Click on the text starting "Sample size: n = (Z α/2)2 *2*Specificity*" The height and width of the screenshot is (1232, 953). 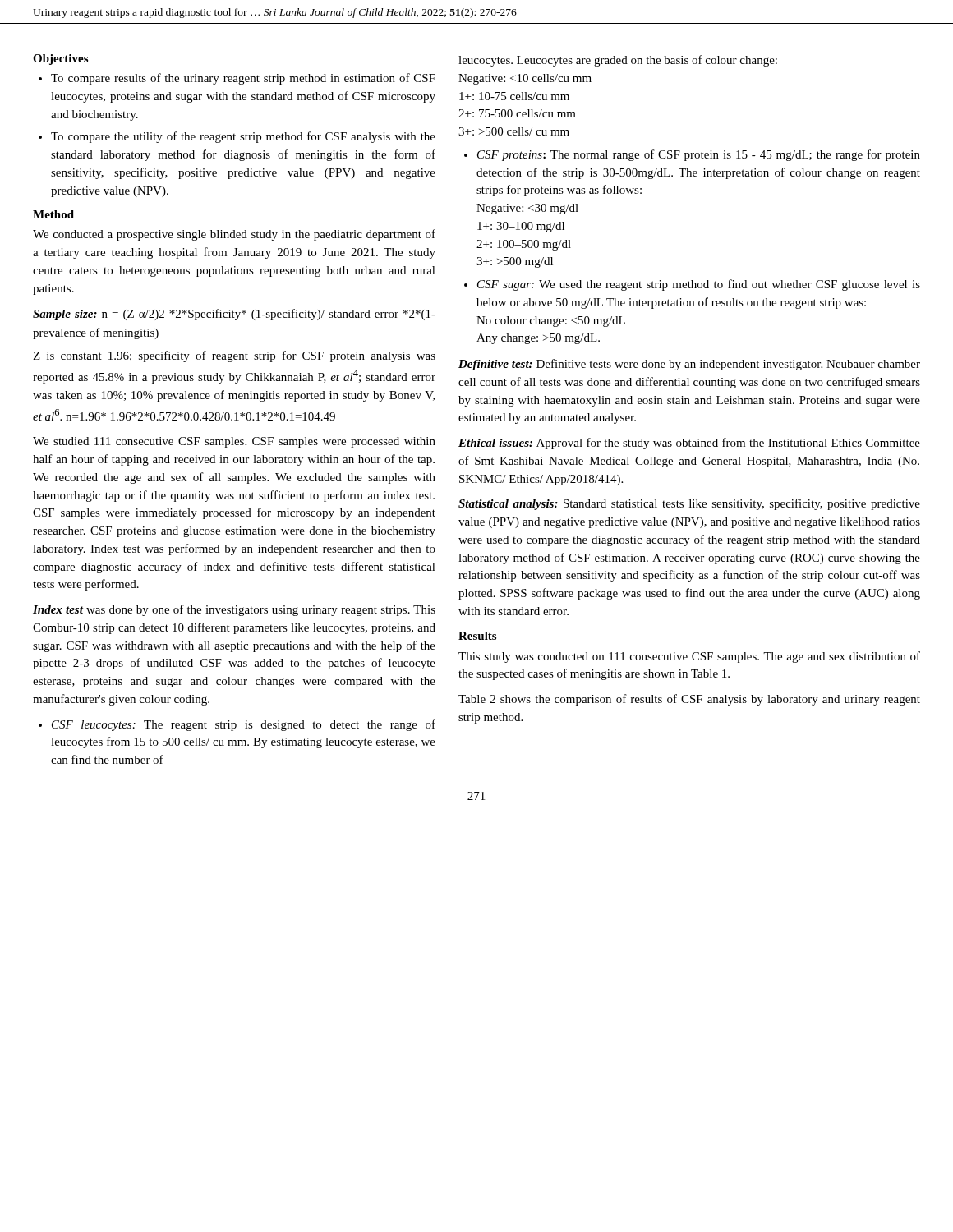tap(234, 323)
